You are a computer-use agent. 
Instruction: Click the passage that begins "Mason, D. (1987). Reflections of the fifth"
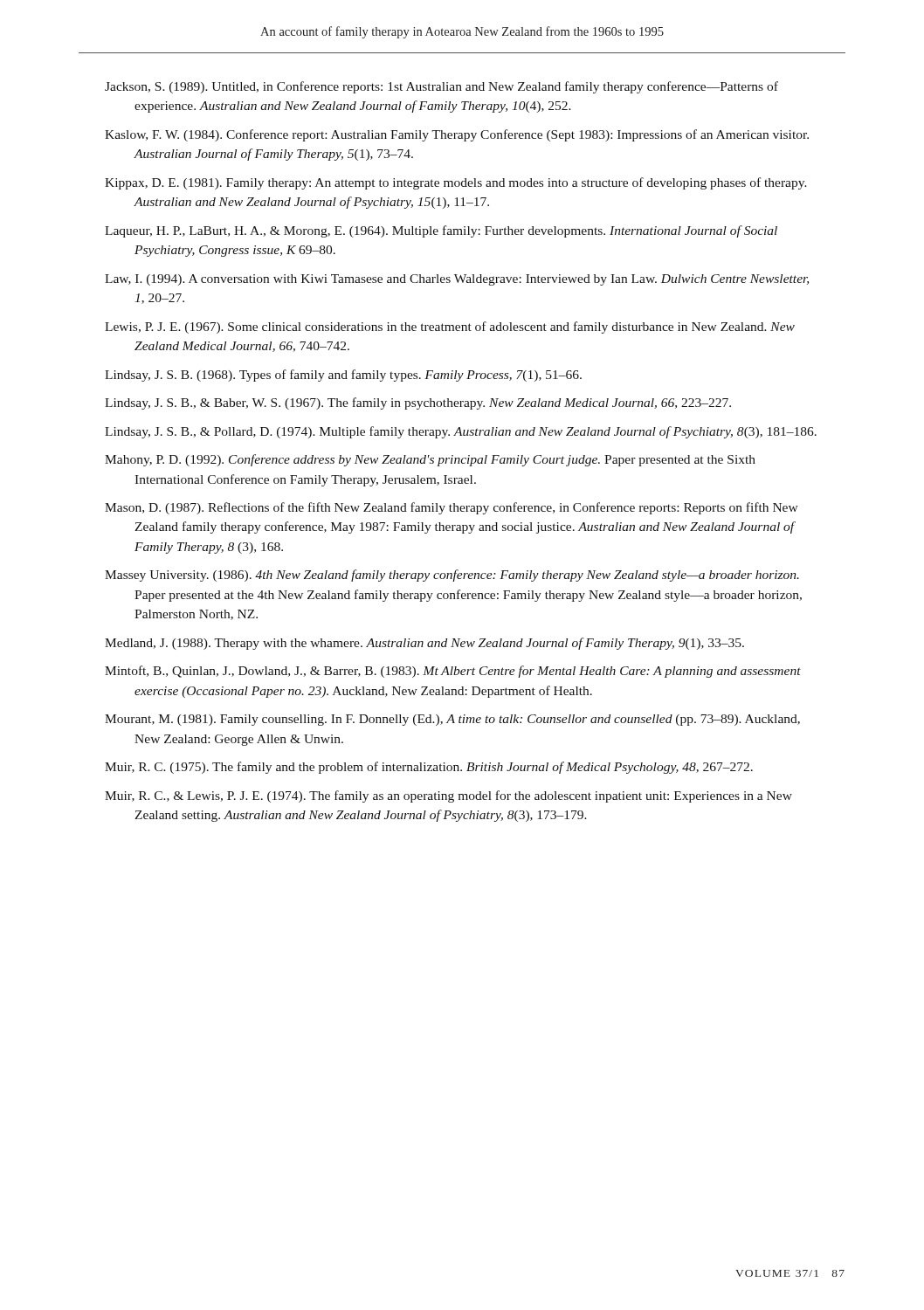pyautogui.click(x=451, y=527)
